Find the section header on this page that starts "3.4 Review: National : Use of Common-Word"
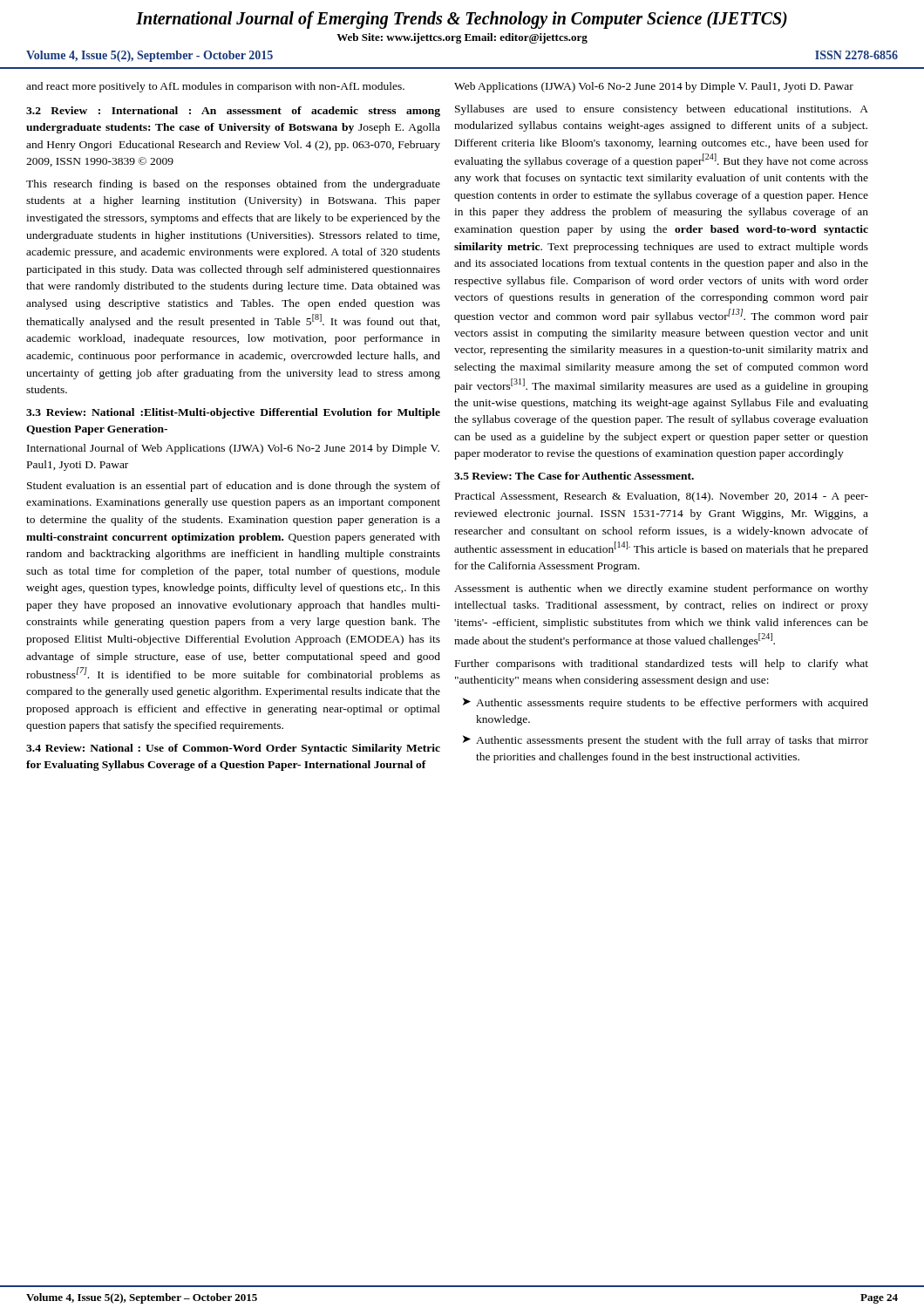 click(233, 756)
